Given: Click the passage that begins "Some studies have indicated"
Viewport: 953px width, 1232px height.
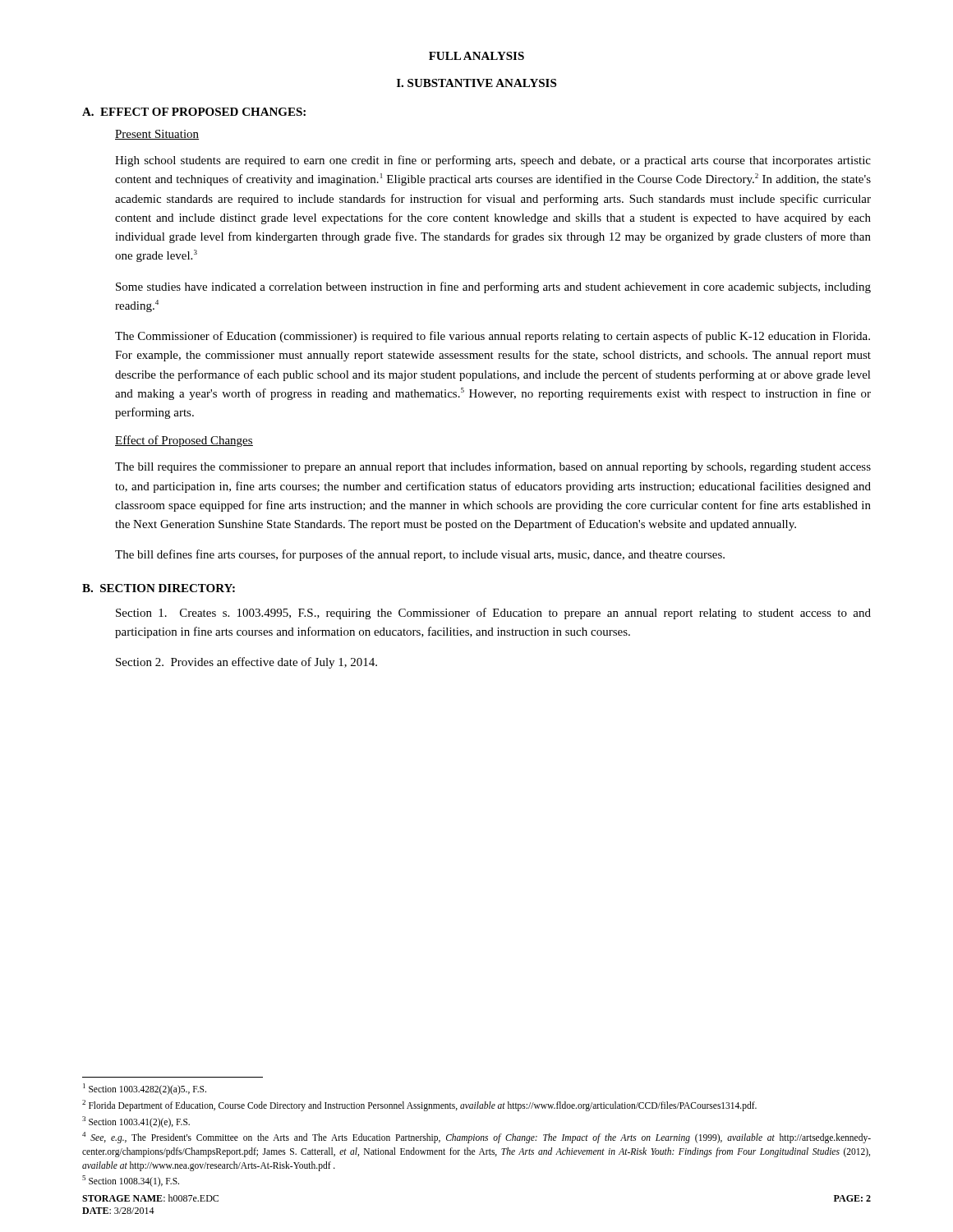Looking at the screenshot, I should [493, 296].
